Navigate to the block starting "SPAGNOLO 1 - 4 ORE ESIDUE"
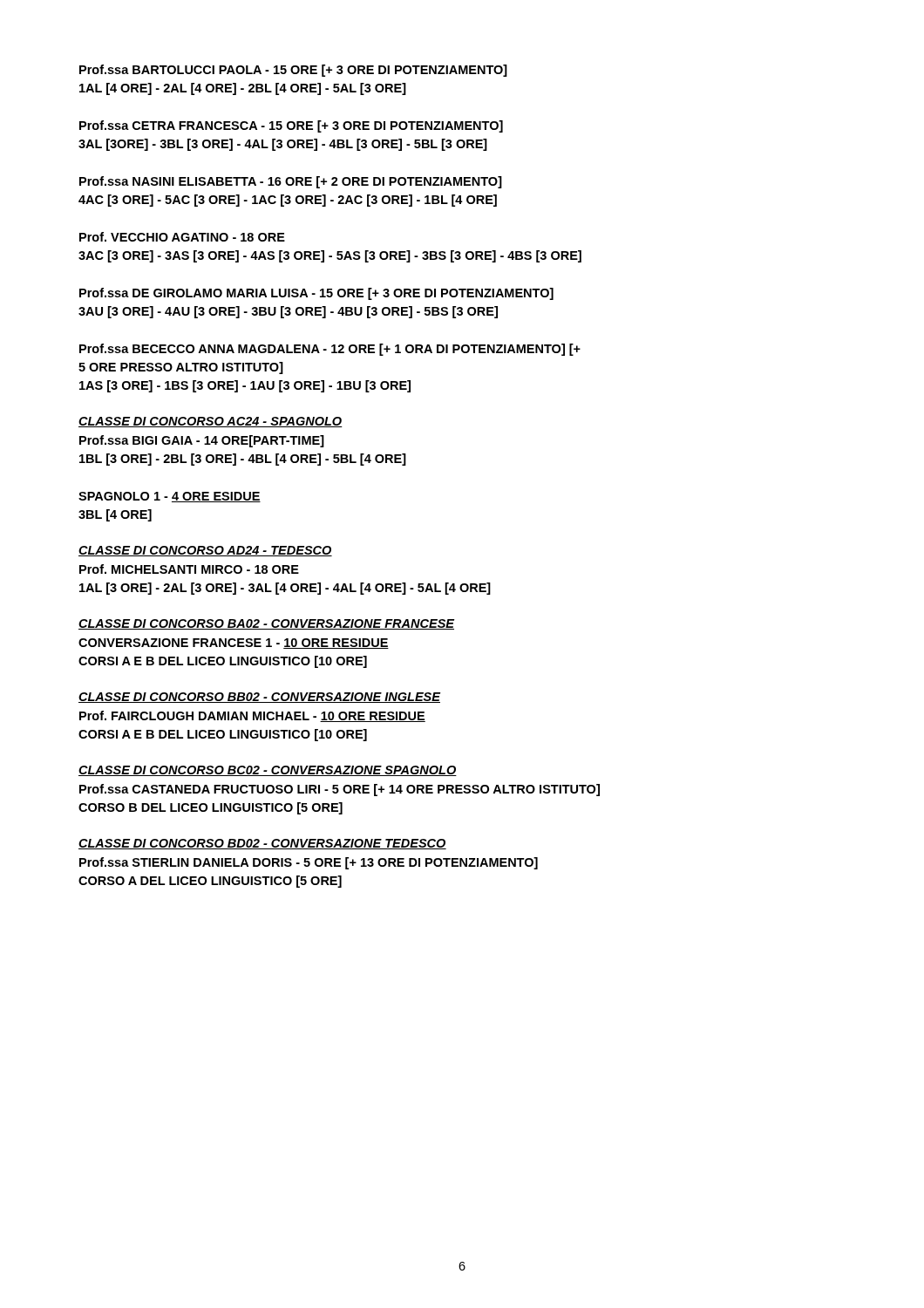Viewport: 924px width, 1308px height. 170,497
